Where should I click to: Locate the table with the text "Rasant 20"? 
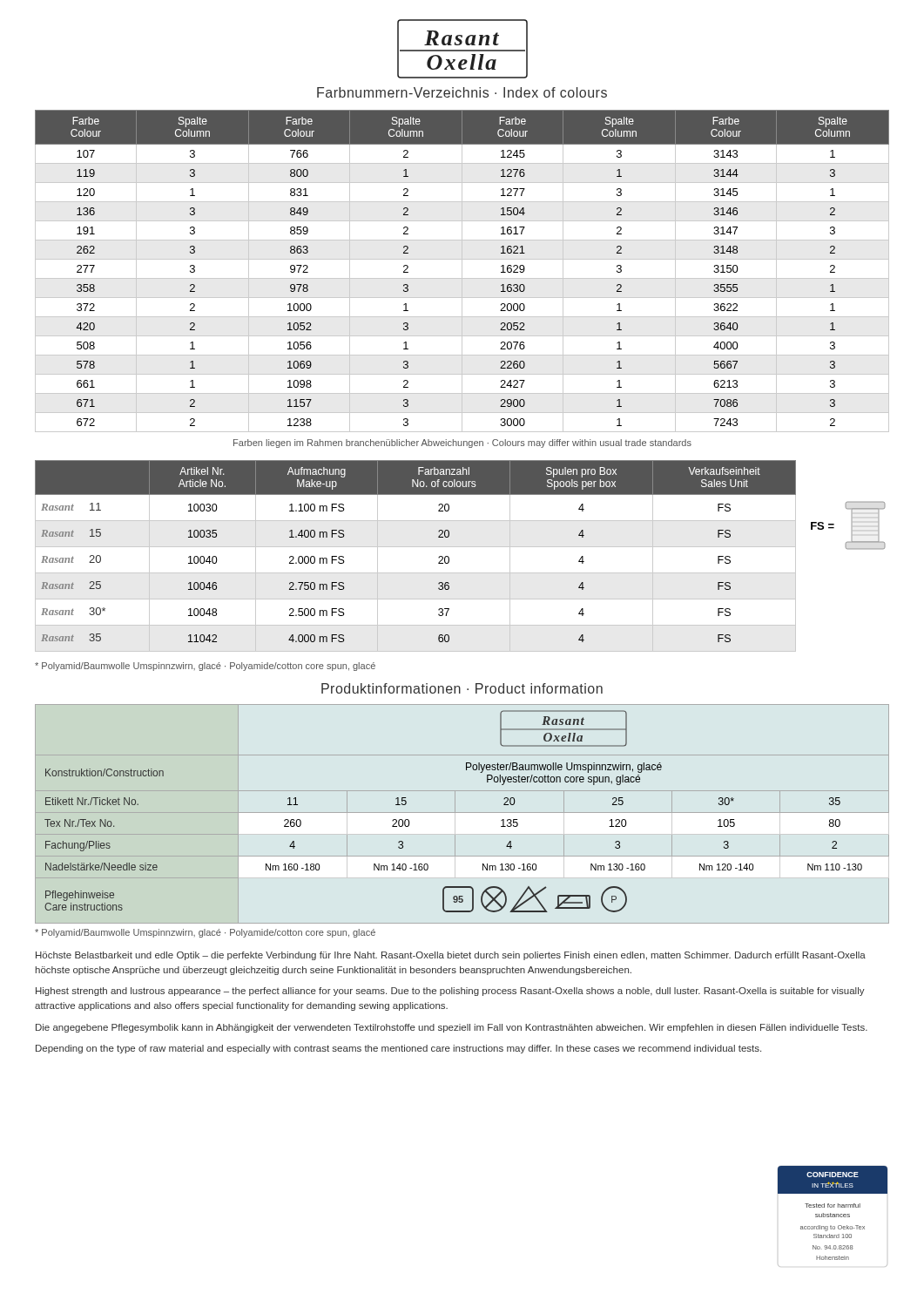[462, 556]
